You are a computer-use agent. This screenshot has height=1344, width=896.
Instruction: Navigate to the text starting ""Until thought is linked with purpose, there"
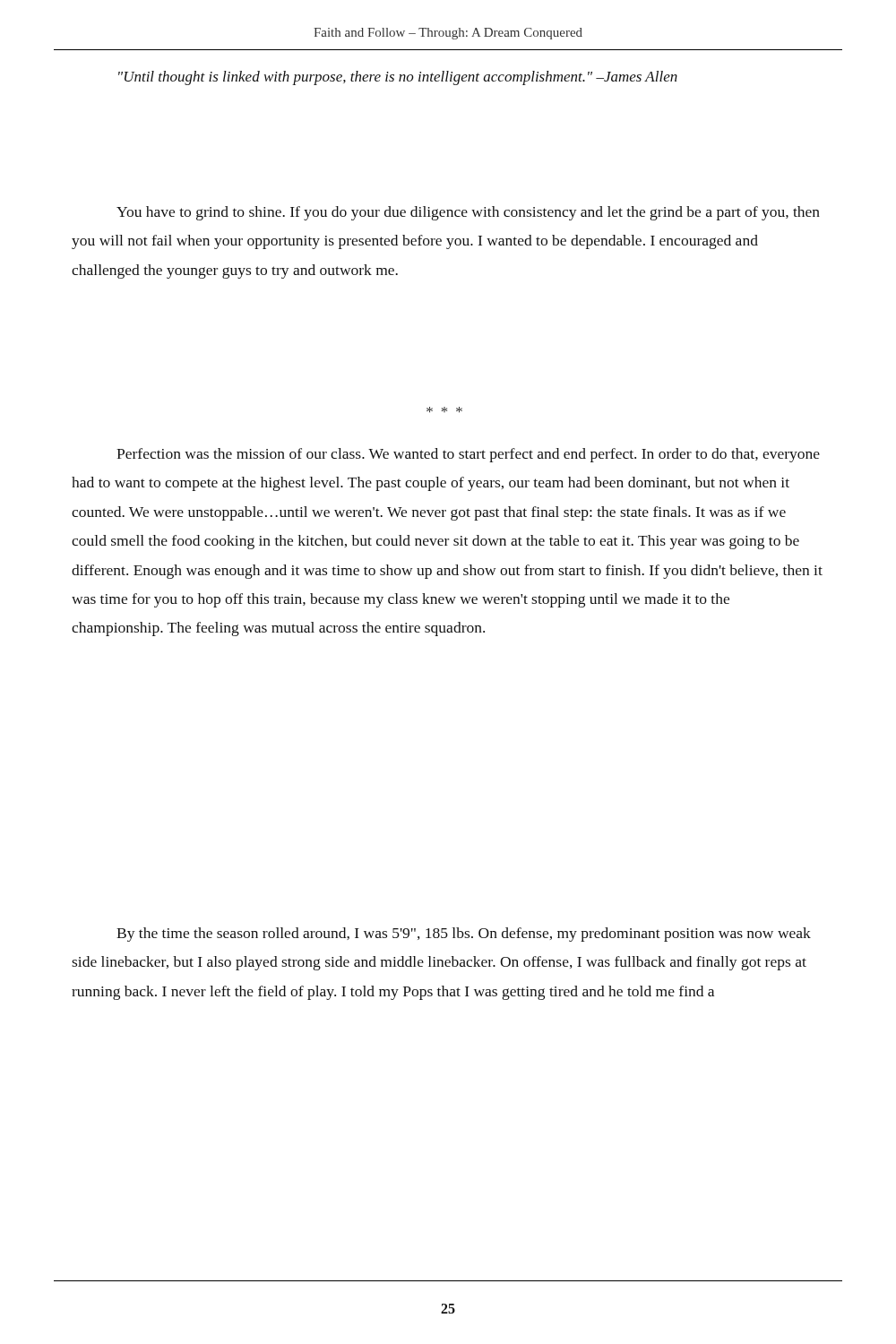397,77
